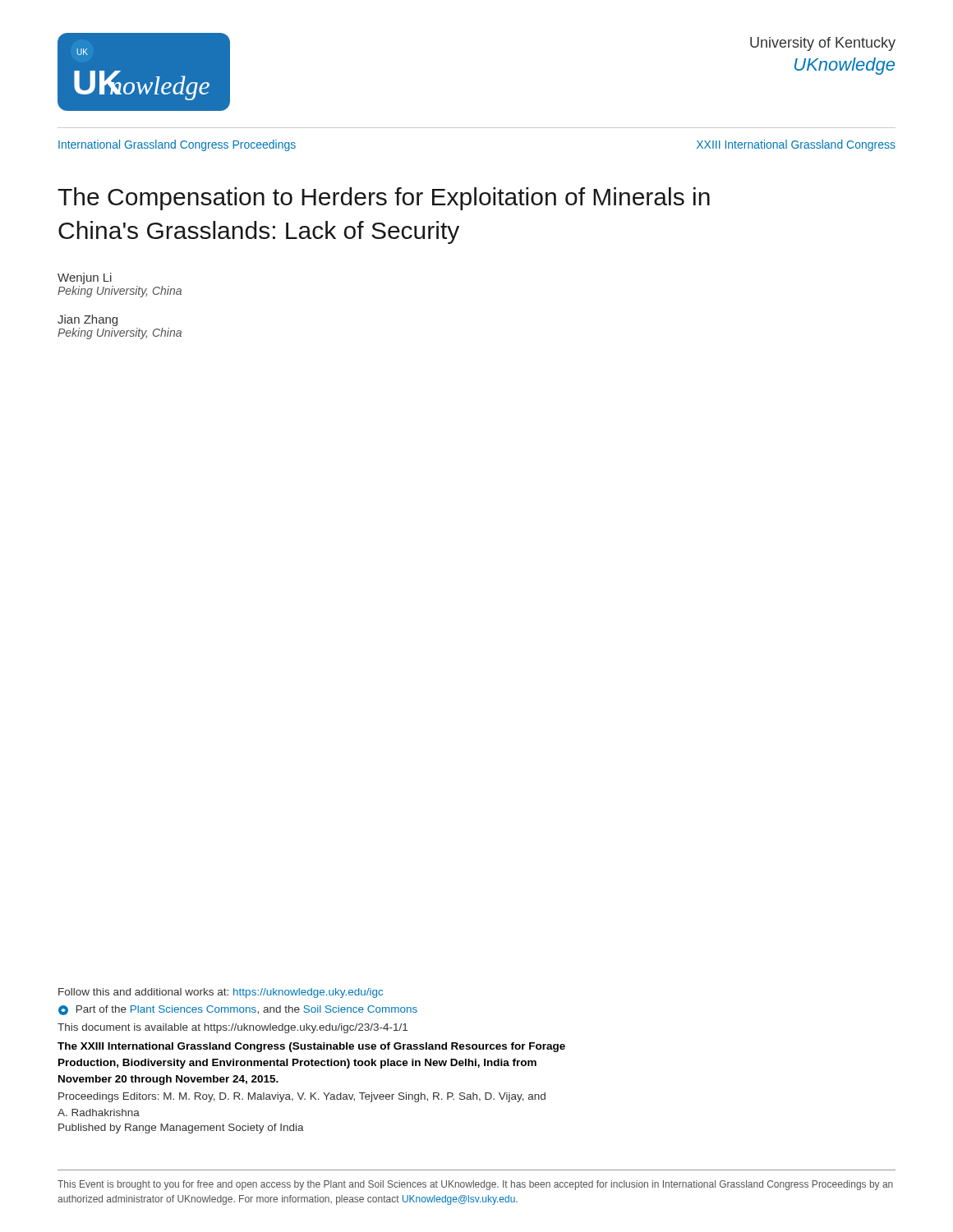
Task: Navigate to the element starting "Follow this and additional"
Action: tap(220, 992)
